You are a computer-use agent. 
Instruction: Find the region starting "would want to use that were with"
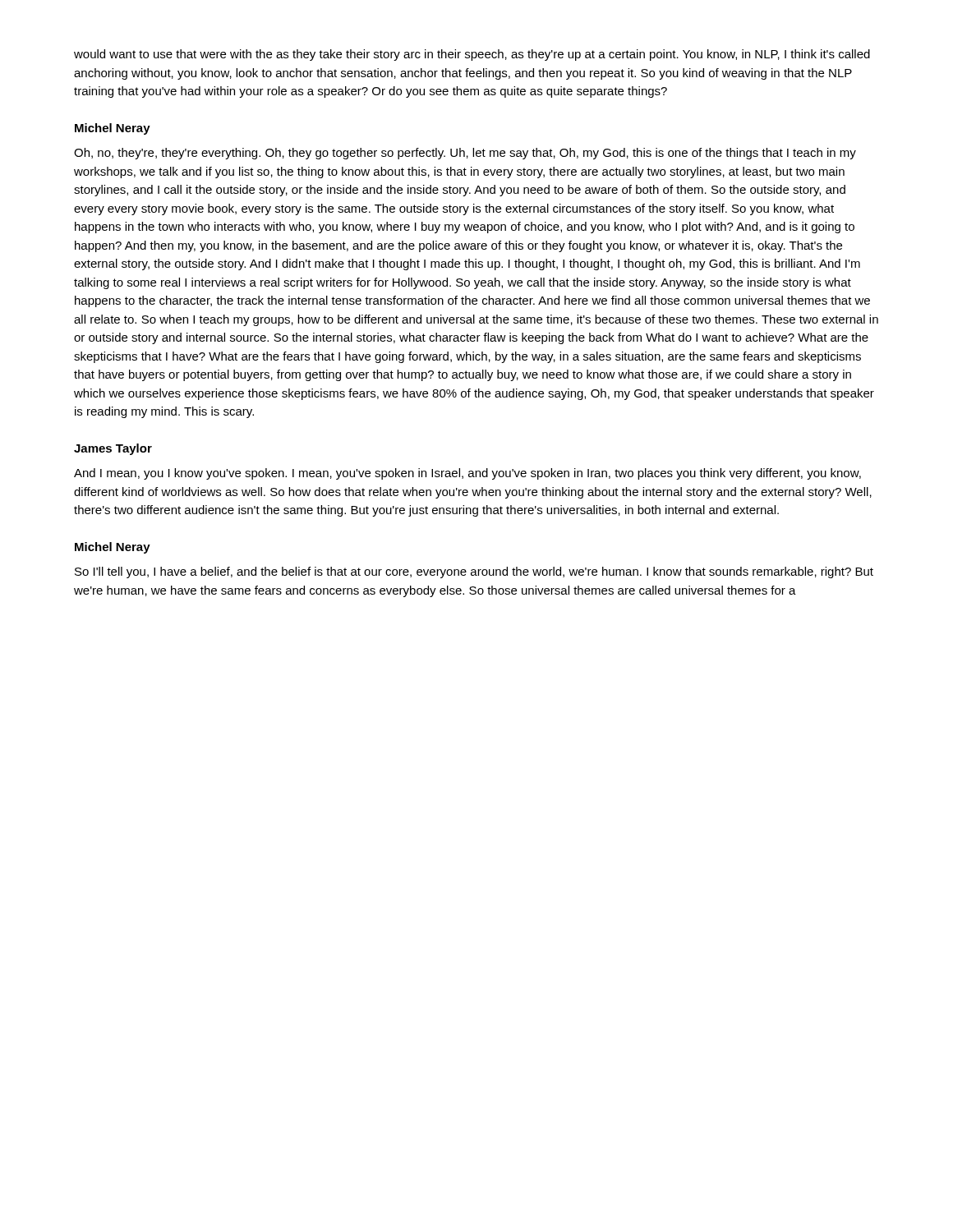pos(476,73)
